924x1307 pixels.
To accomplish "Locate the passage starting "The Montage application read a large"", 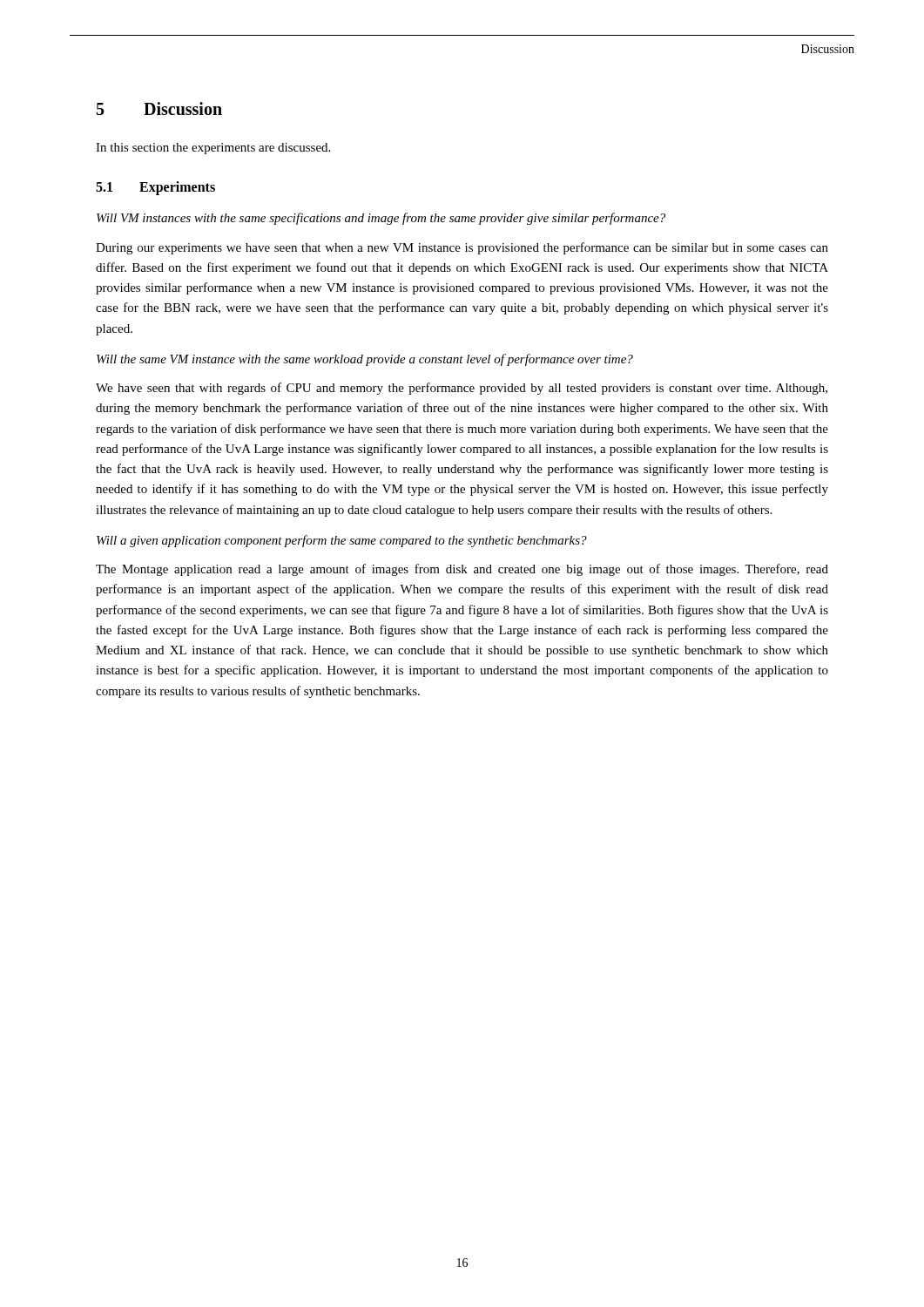I will [462, 630].
